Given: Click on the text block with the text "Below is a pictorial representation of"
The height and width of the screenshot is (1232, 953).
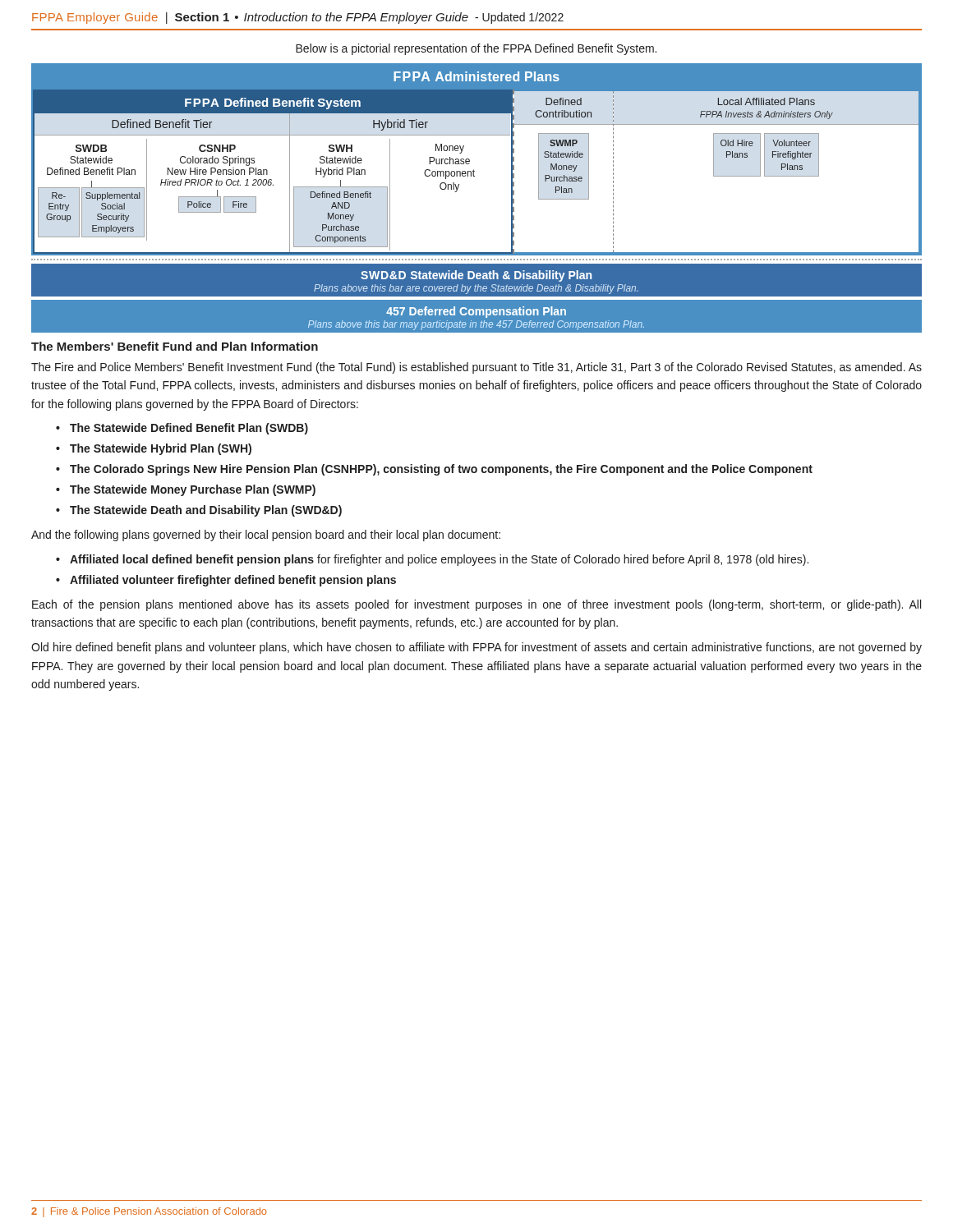Looking at the screenshot, I should 476,48.
